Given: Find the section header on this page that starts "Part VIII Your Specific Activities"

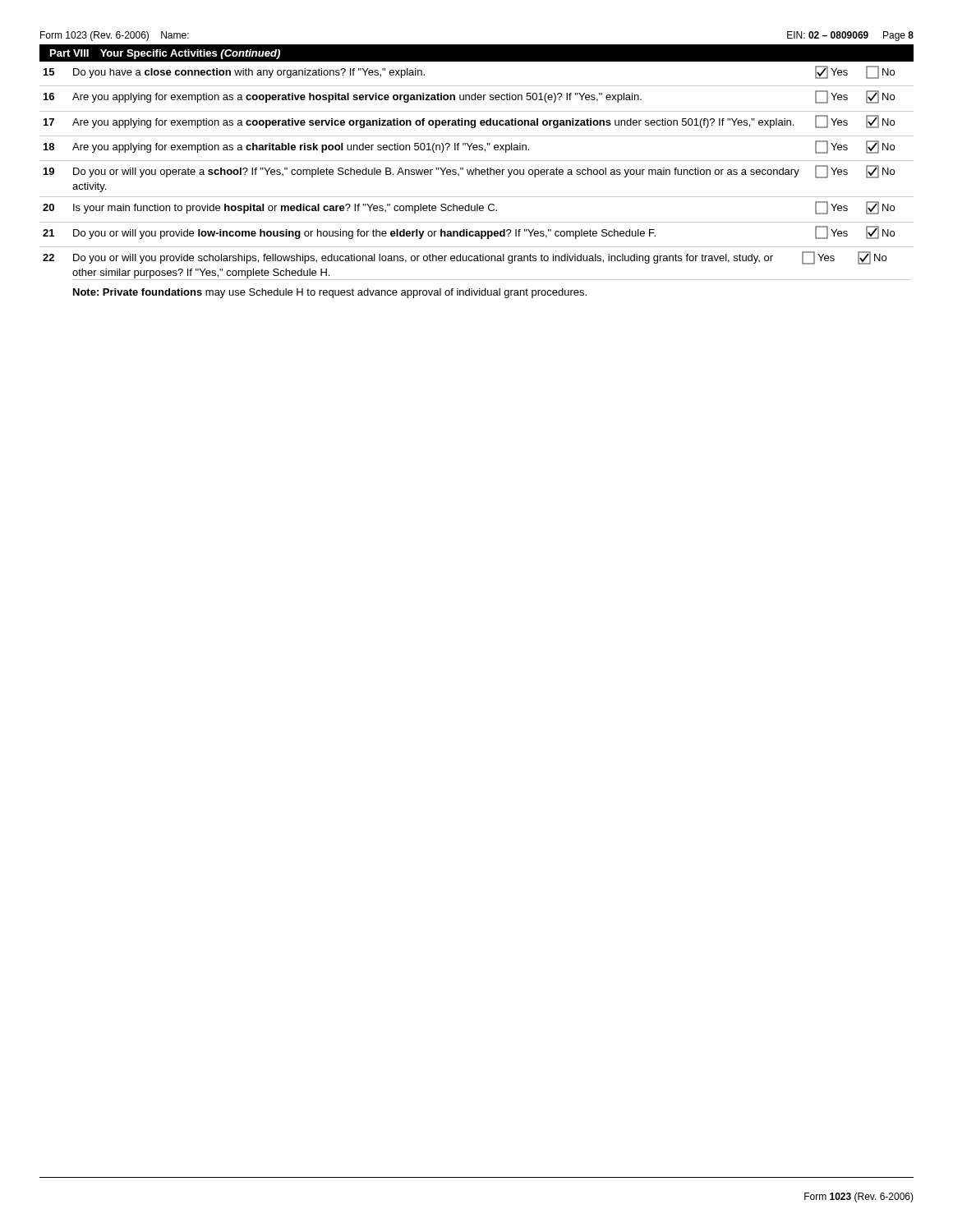Looking at the screenshot, I should tap(162, 53).
